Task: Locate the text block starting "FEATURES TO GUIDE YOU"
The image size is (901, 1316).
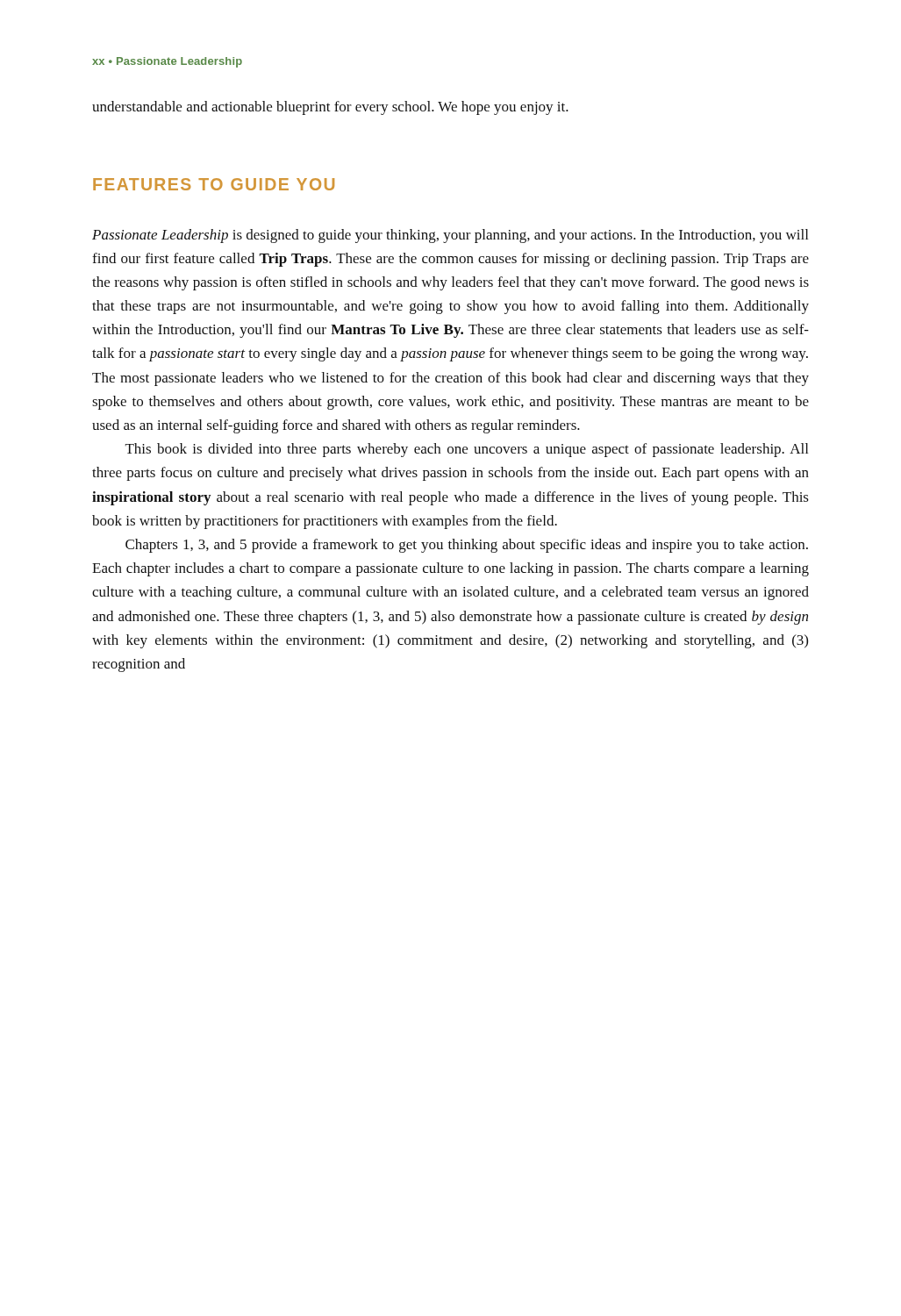Action: (x=214, y=185)
